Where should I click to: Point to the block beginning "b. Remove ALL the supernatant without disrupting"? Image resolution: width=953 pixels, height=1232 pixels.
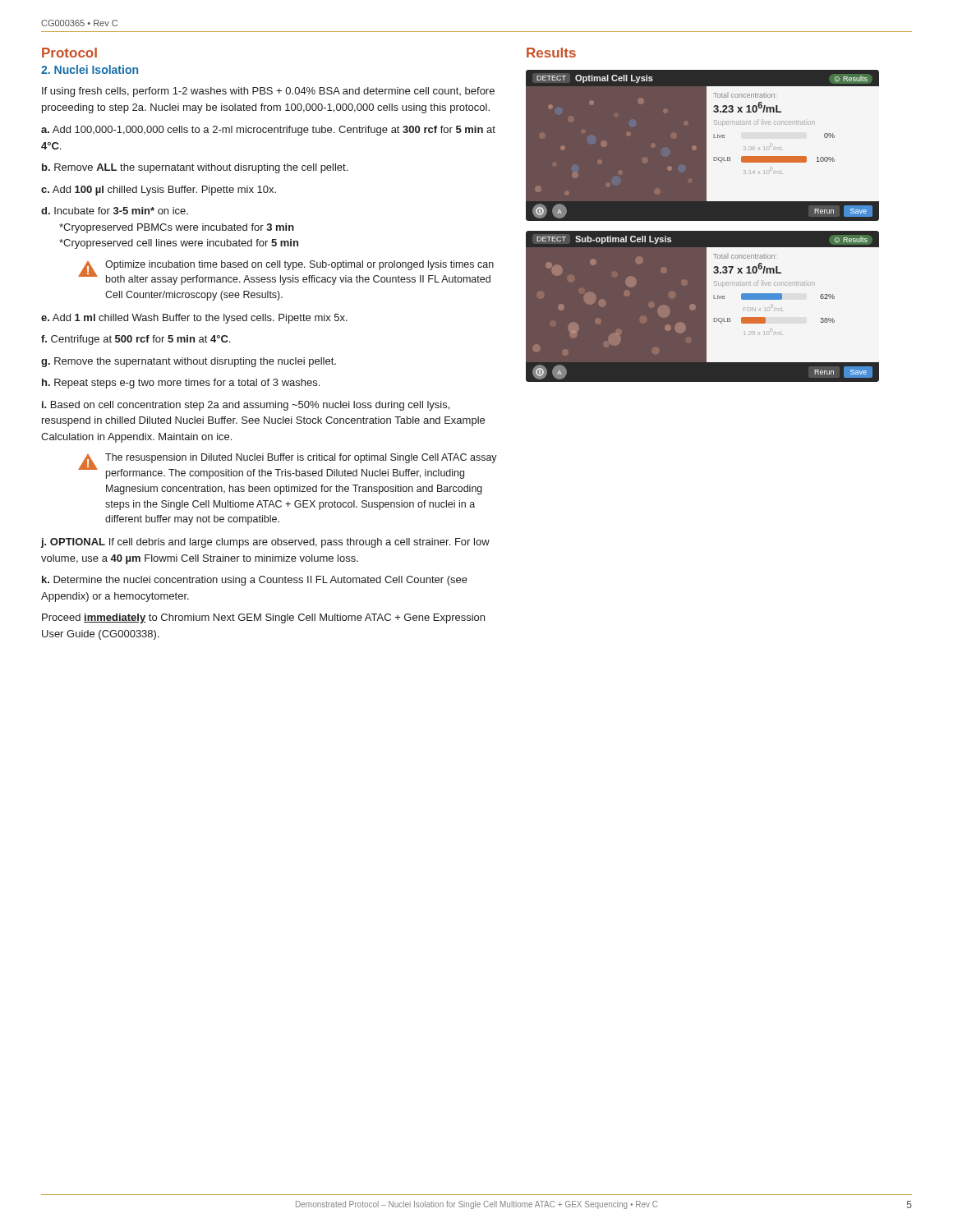point(195,167)
